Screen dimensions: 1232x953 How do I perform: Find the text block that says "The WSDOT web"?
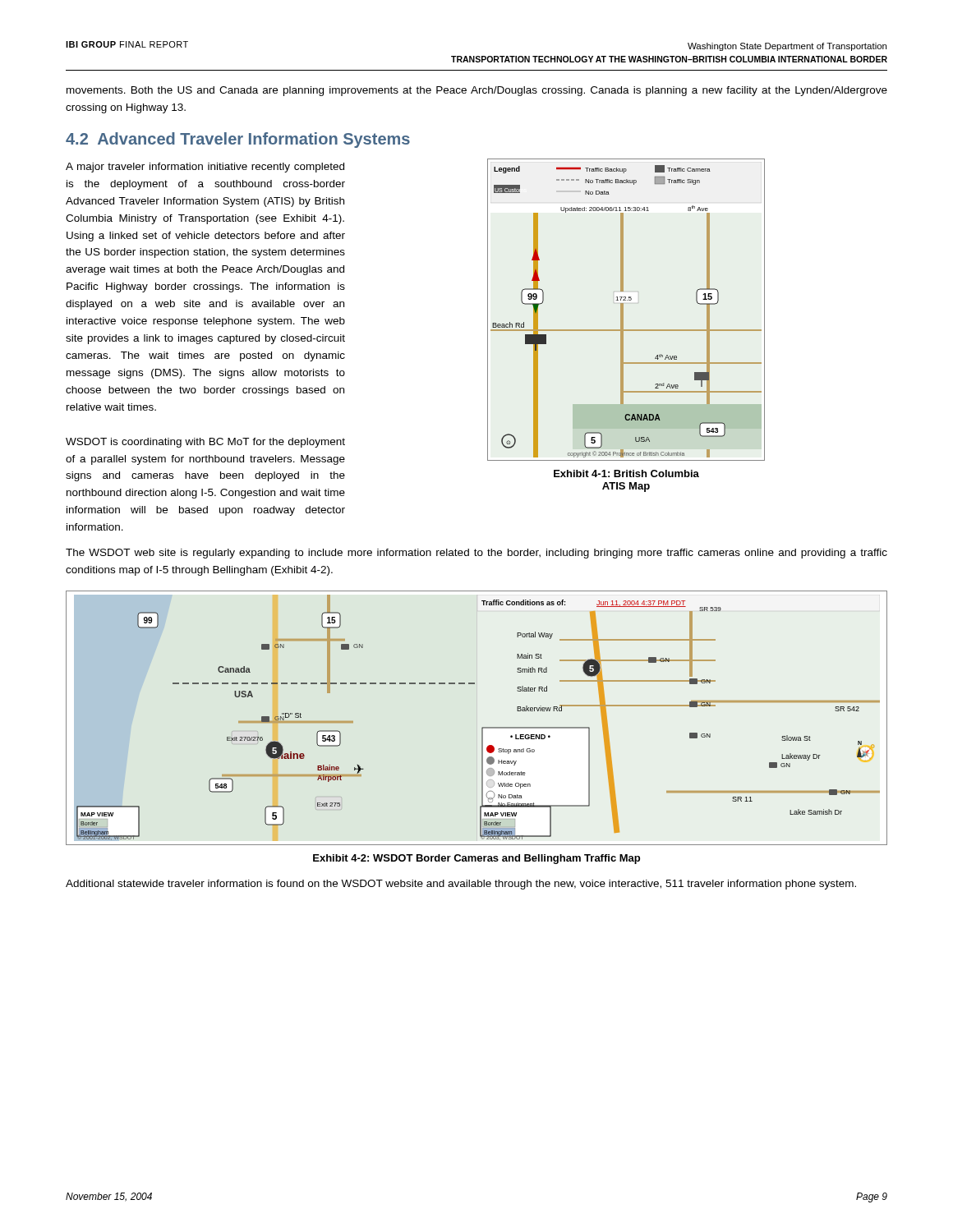(x=476, y=561)
